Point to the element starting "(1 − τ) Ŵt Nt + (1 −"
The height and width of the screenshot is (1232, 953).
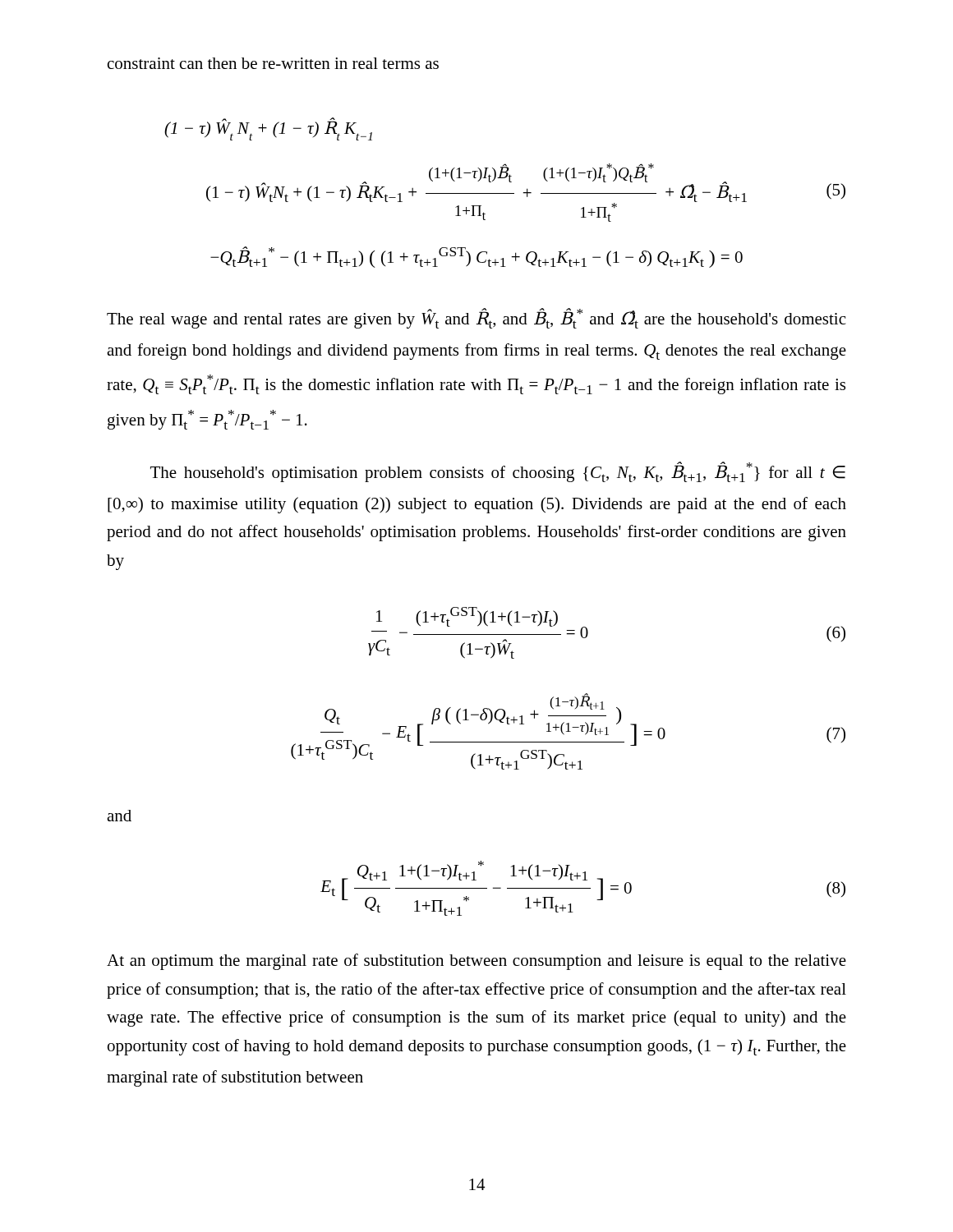point(476,190)
